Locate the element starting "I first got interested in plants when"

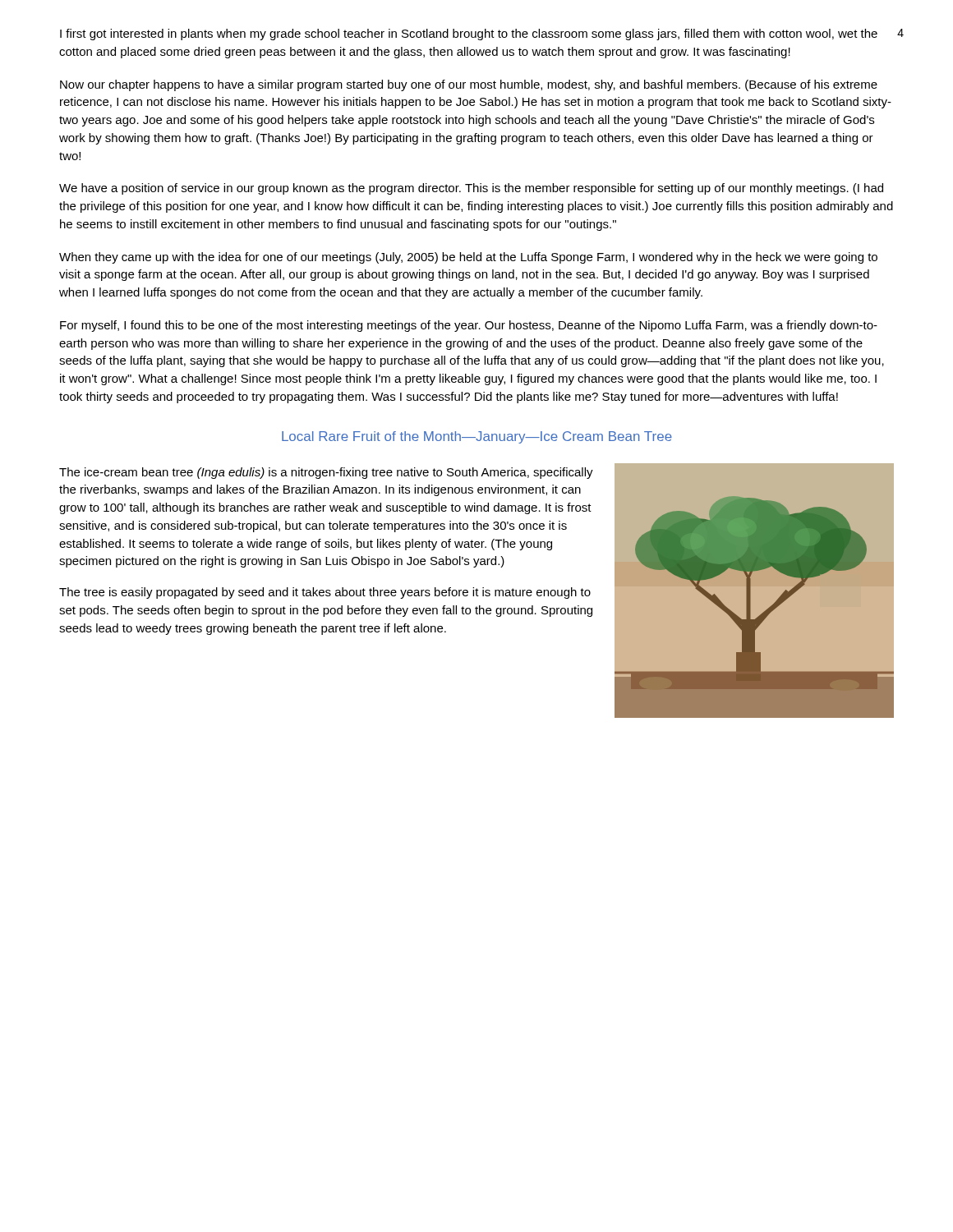468,42
